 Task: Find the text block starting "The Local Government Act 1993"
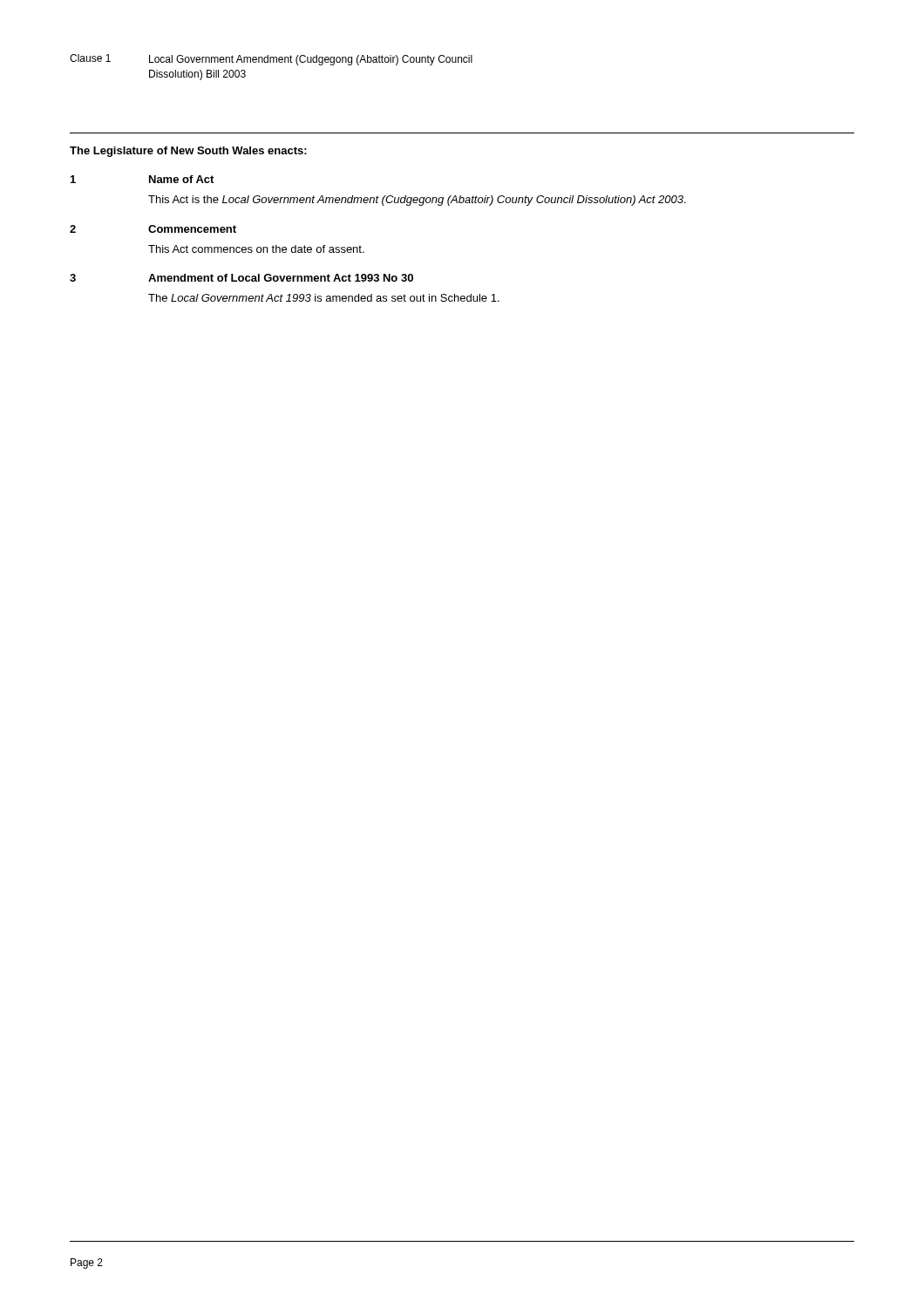pos(324,298)
